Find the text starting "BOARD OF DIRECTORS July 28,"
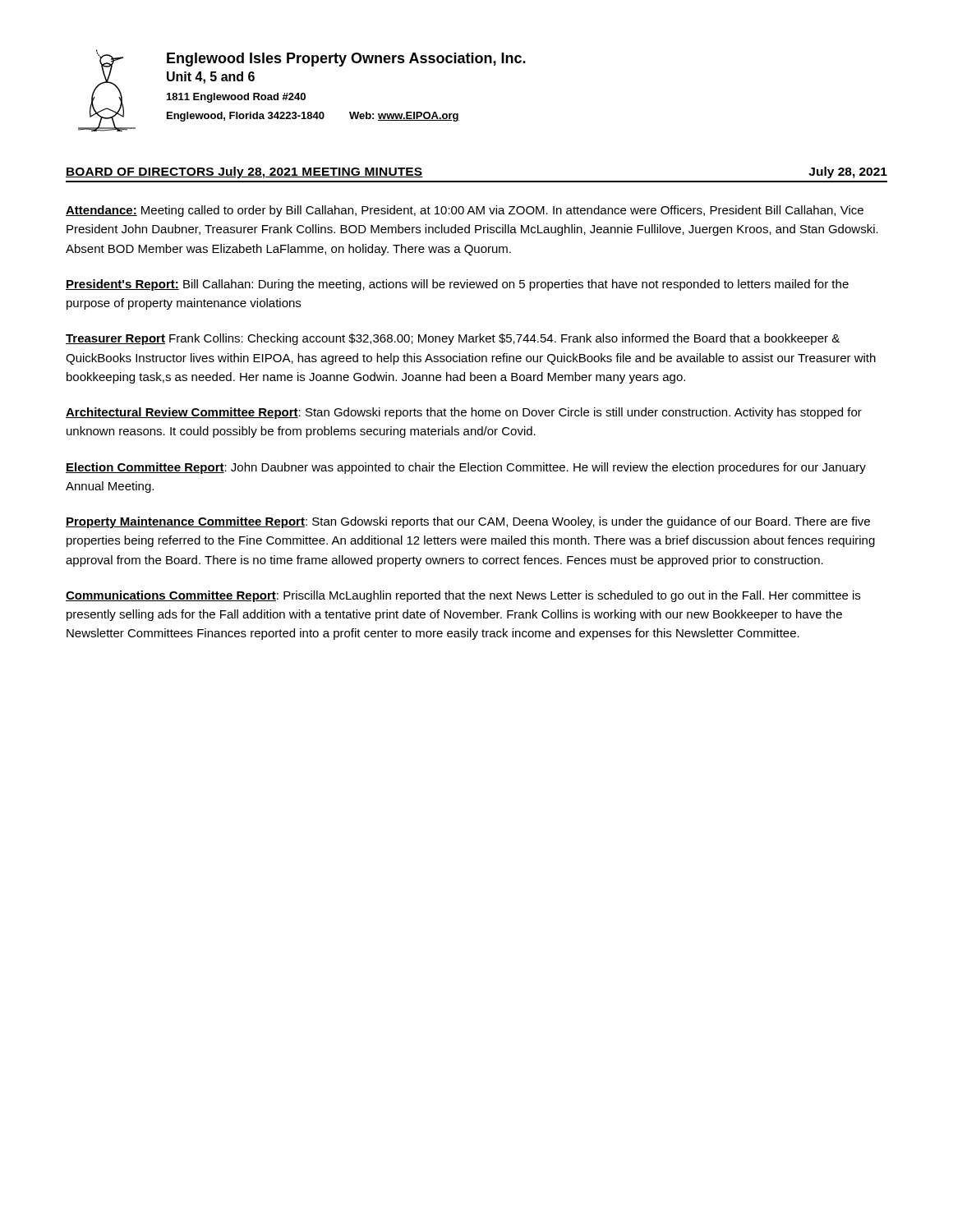Viewport: 953px width, 1232px height. pyautogui.click(x=476, y=172)
